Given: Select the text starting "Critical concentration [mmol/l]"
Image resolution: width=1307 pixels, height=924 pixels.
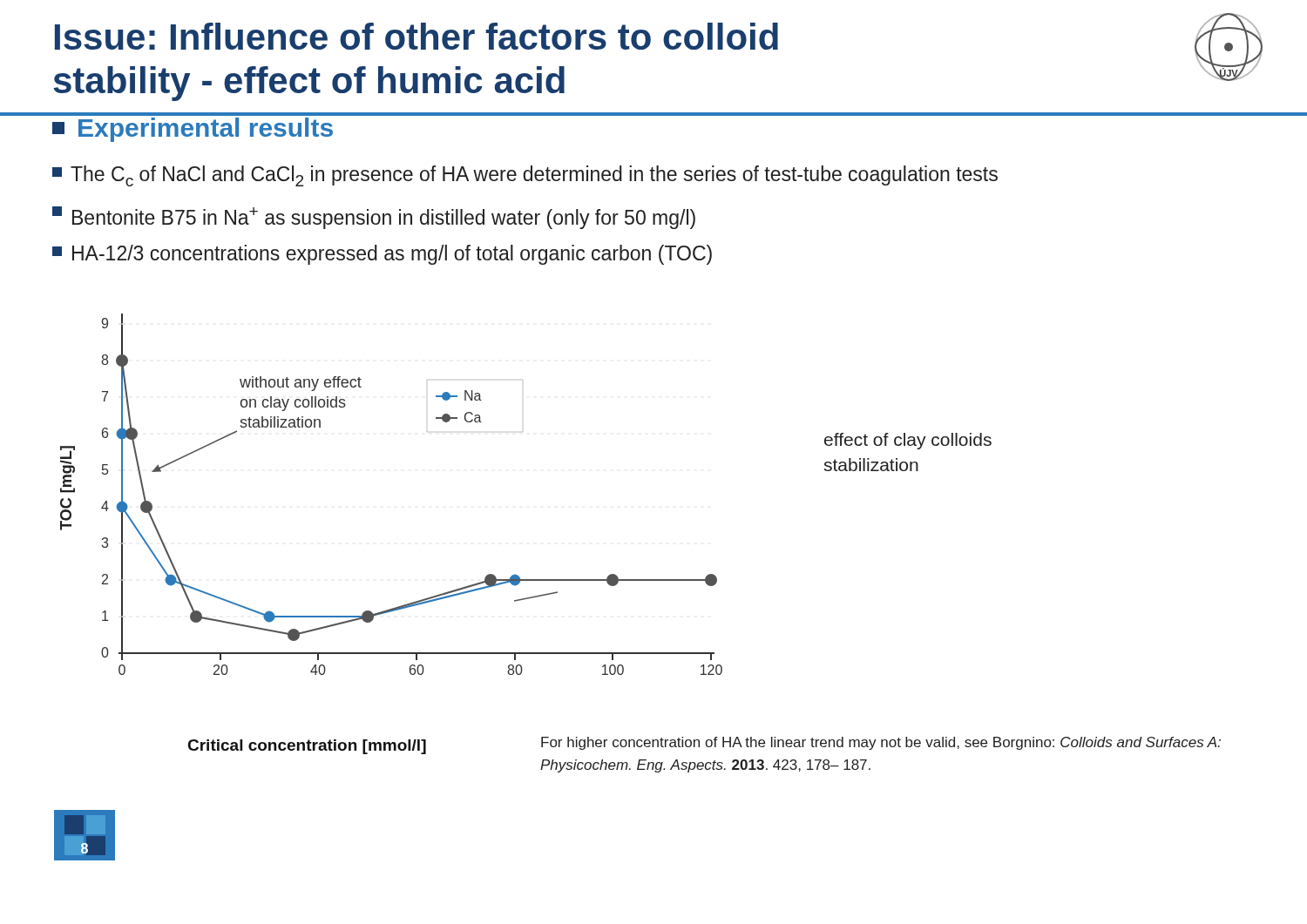Looking at the screenshot, I should (307, 745).
